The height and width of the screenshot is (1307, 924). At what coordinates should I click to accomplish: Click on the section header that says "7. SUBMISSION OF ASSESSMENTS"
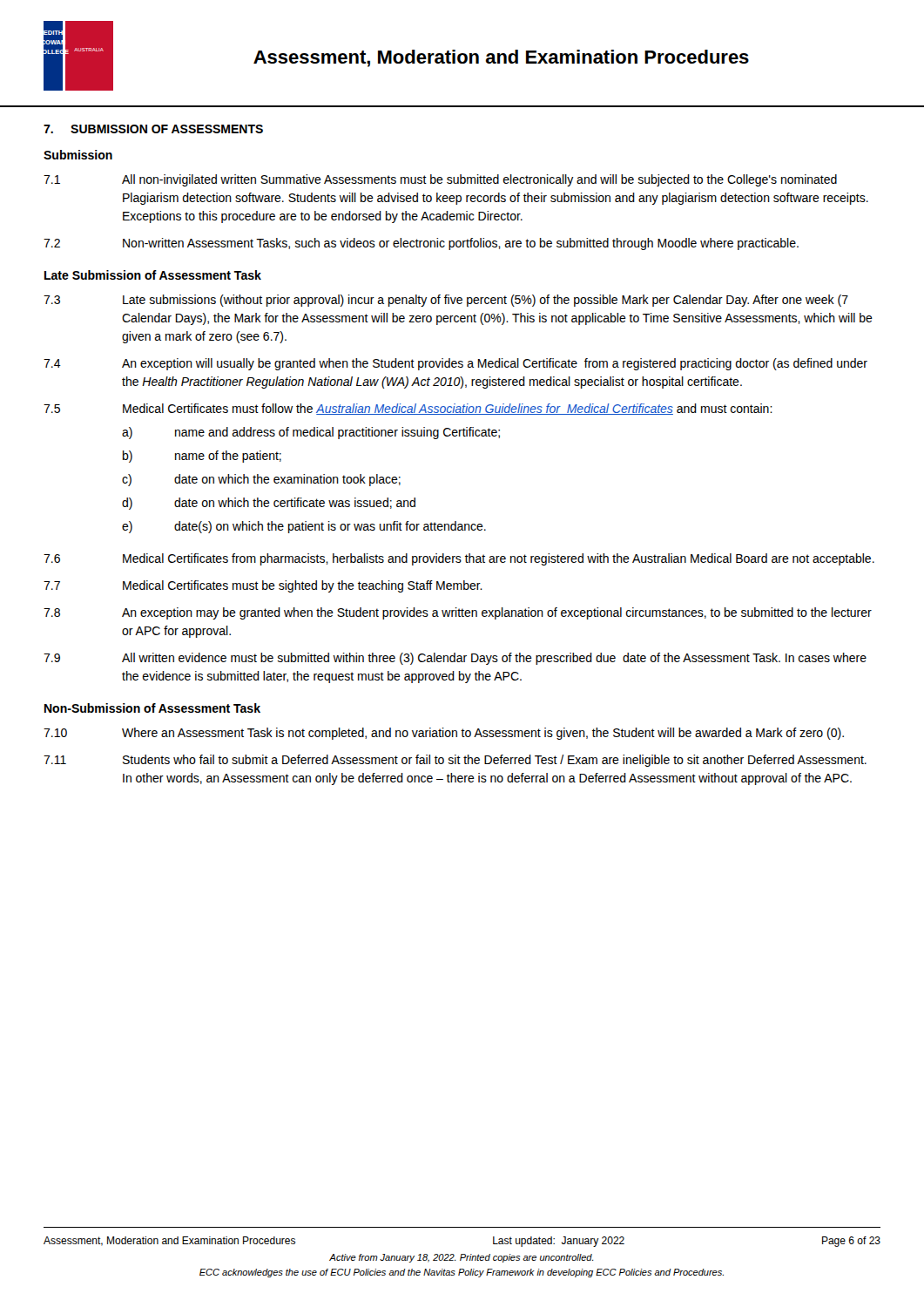point(153,129)
